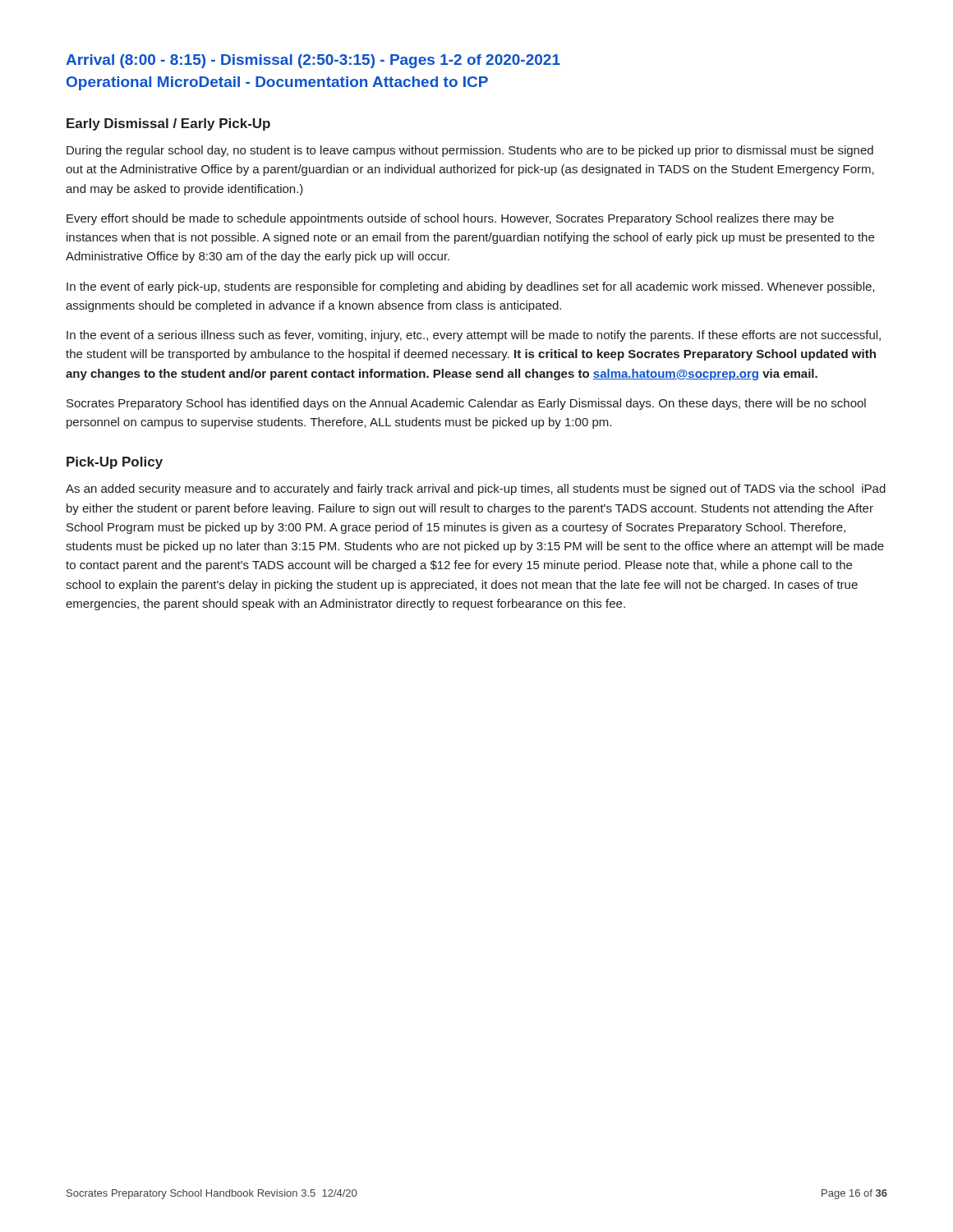Locate the text starting "During the regular school"
The width and height of the screenshot is (953, 1232).
470,169
